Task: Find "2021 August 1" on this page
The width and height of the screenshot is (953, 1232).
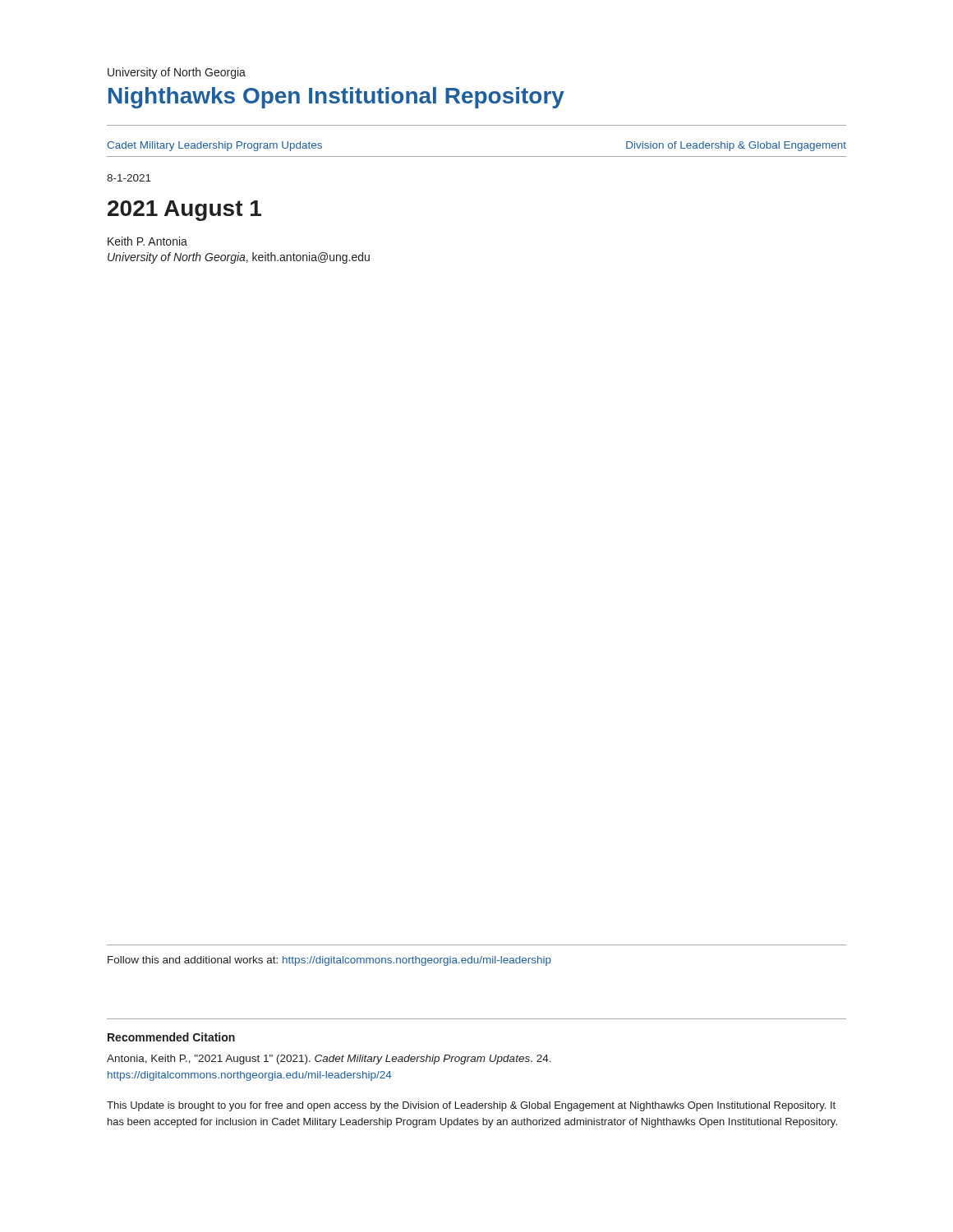Action: [184, 208]
